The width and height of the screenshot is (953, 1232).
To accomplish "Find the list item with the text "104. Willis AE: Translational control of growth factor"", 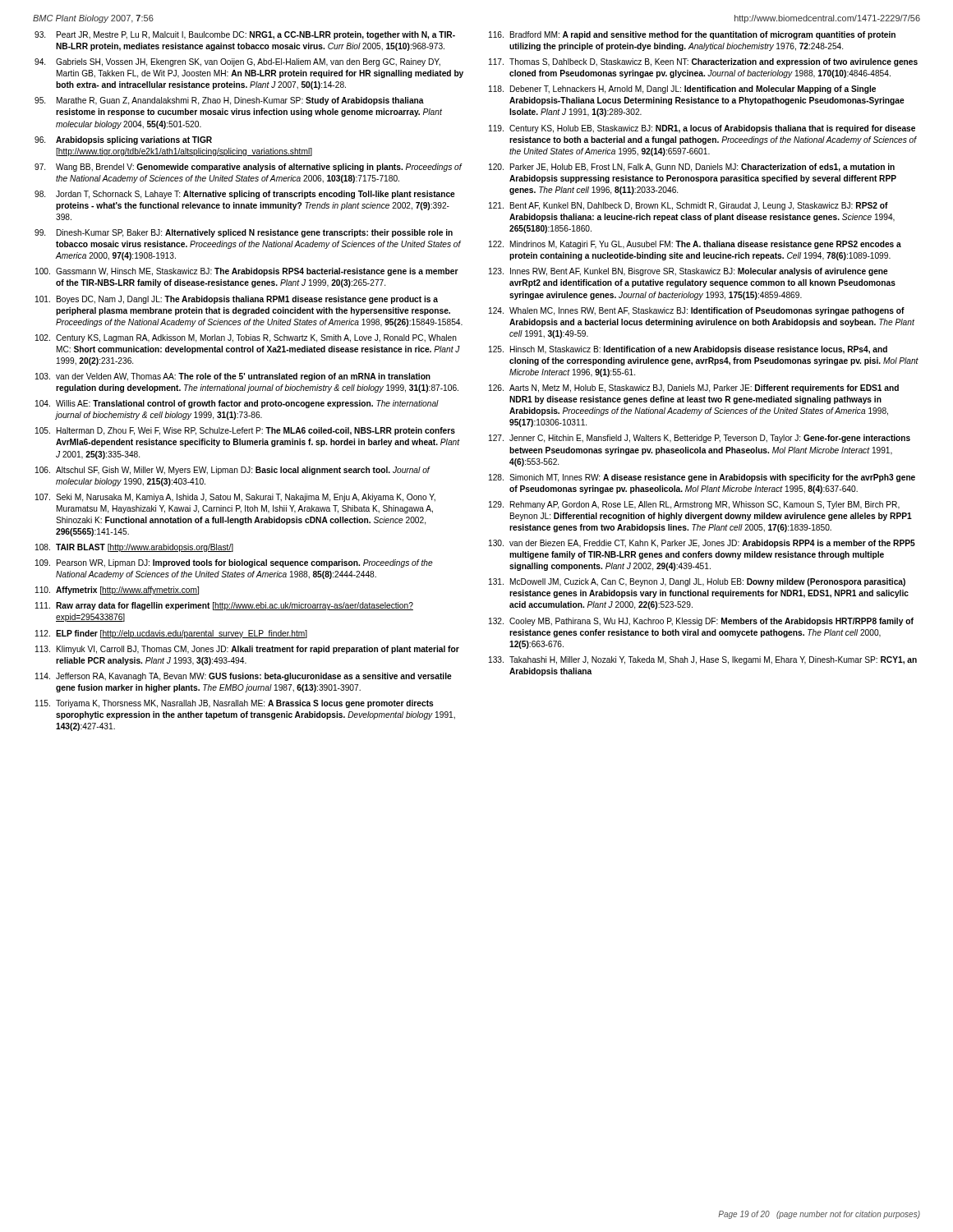I will (x=250, y=410).
